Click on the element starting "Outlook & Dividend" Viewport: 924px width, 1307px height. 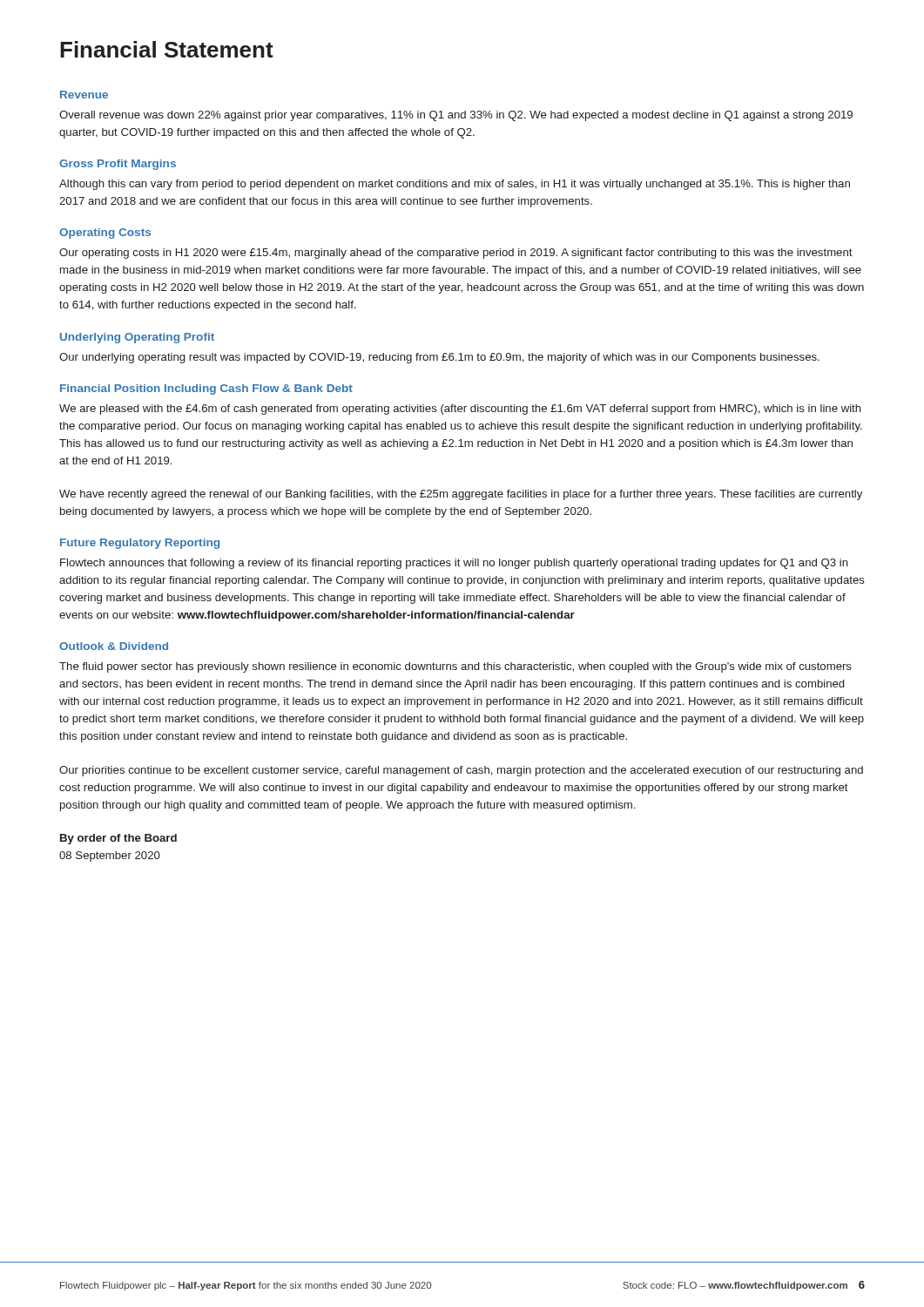(x=114, y=646)
